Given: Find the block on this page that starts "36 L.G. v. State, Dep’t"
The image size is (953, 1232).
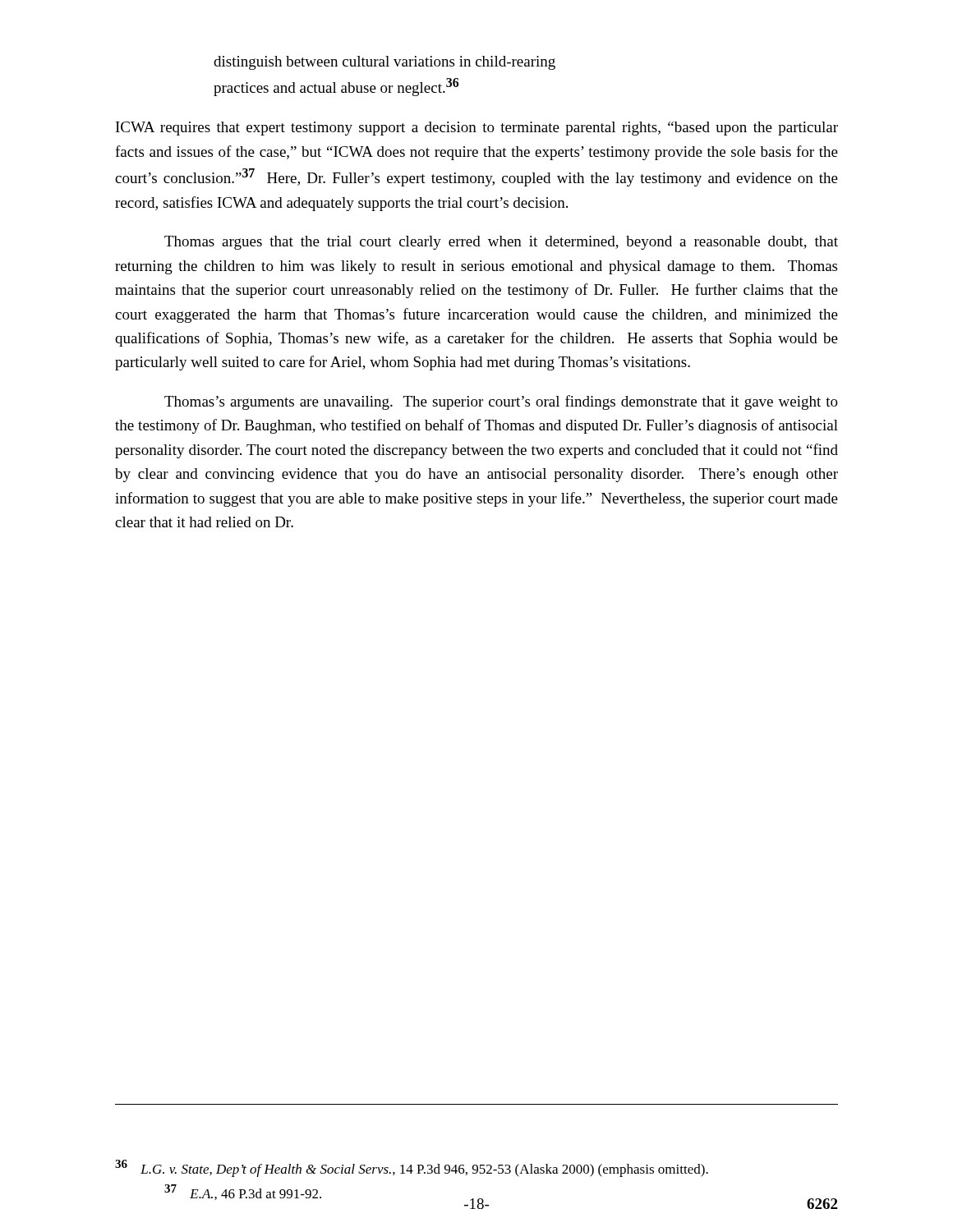Looking at the screenshot, I should click(x=412, y=1168).
